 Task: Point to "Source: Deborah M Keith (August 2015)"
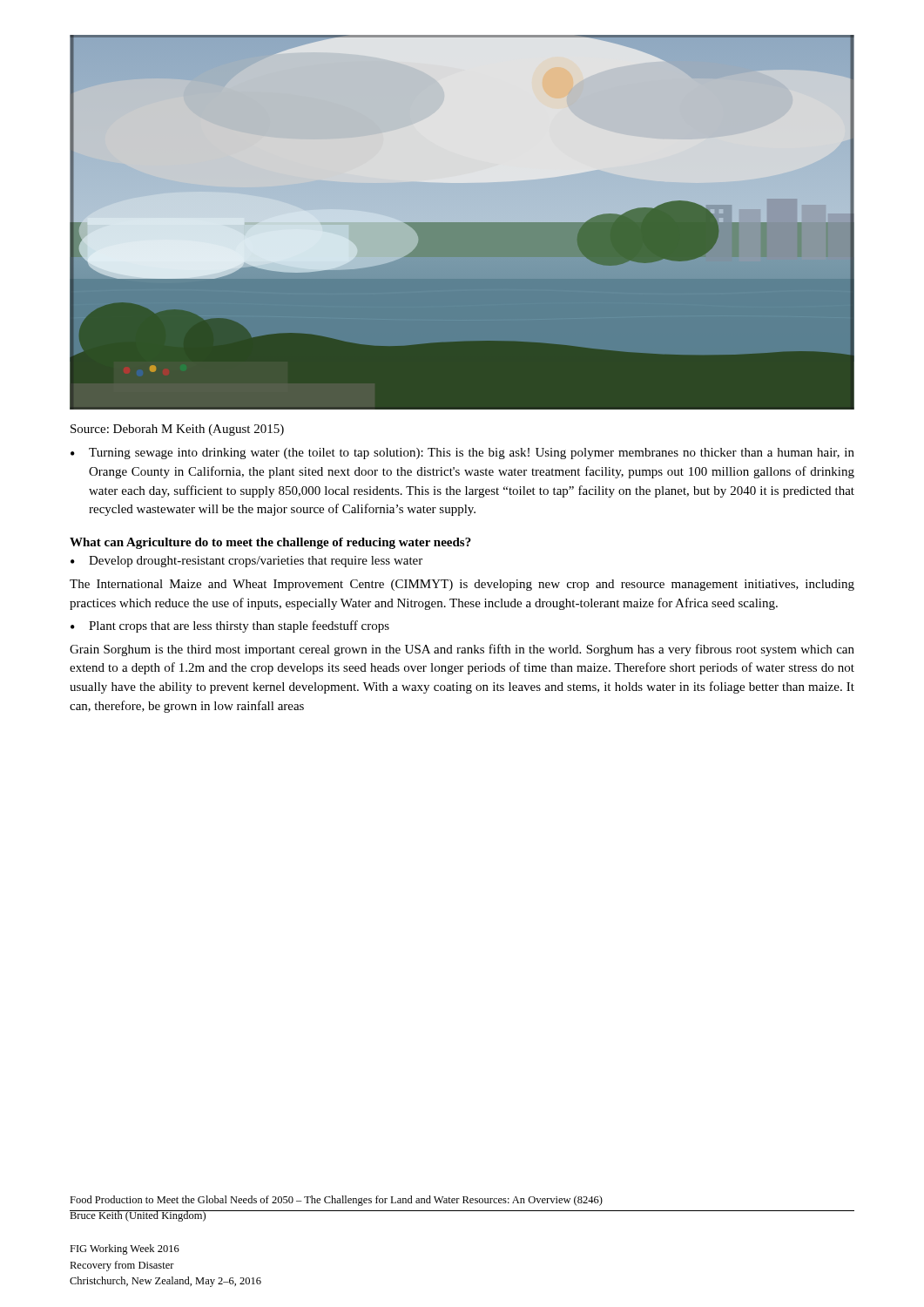(177, 429)
